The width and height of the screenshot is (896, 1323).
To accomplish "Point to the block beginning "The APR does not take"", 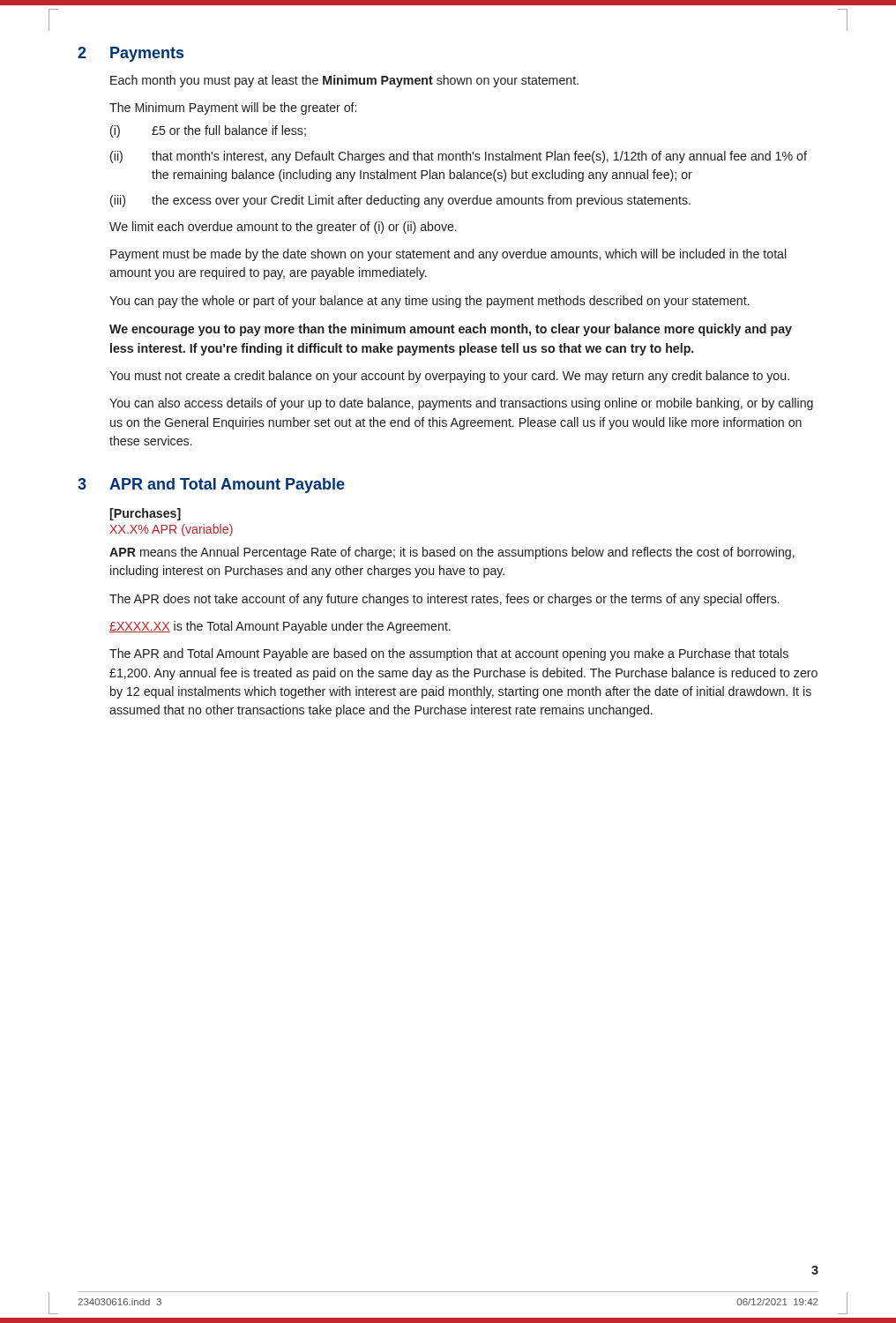I will click(x=445, y=599).
